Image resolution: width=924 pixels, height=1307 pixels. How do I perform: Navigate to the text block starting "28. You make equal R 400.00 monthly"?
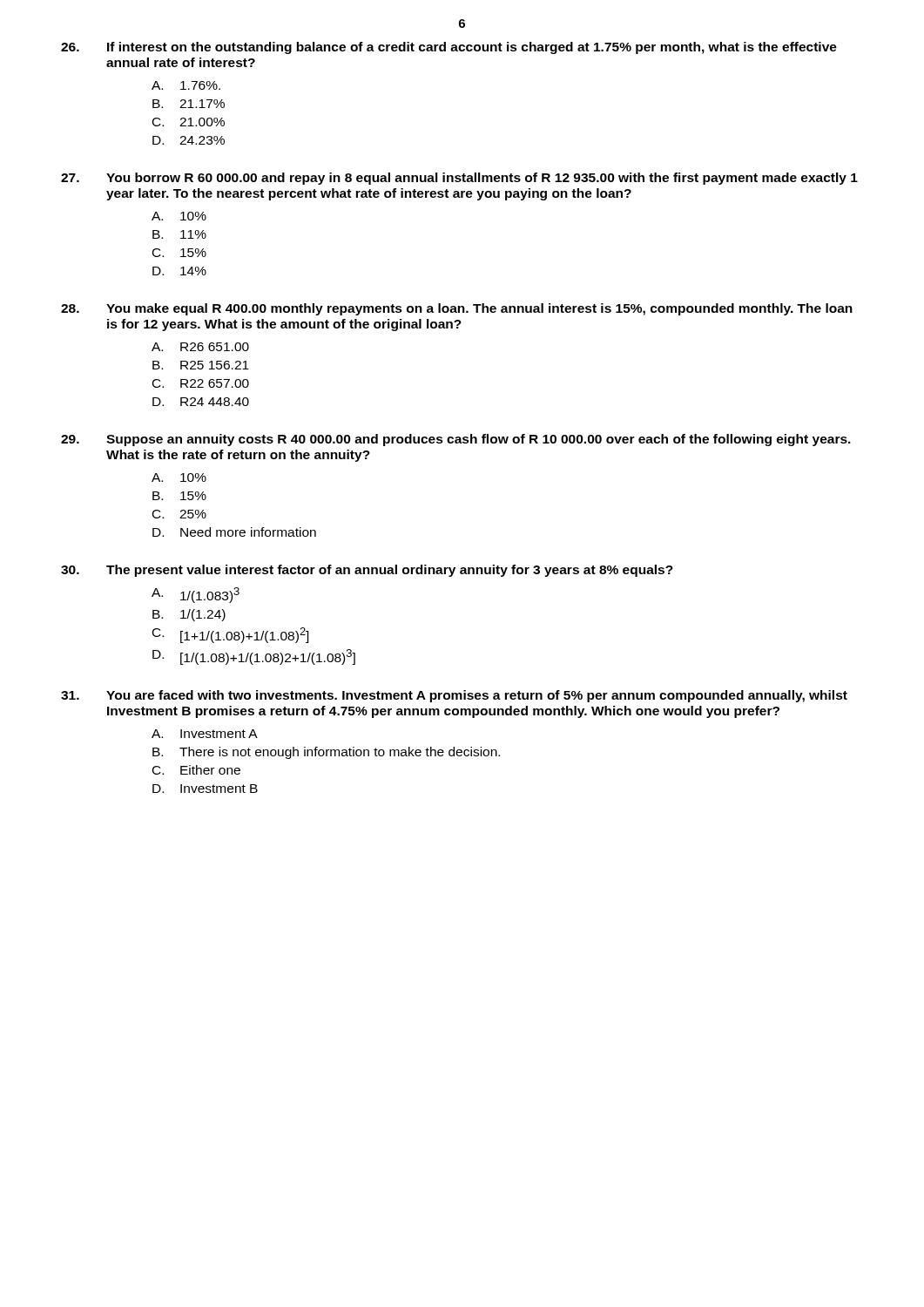[457, 309]
